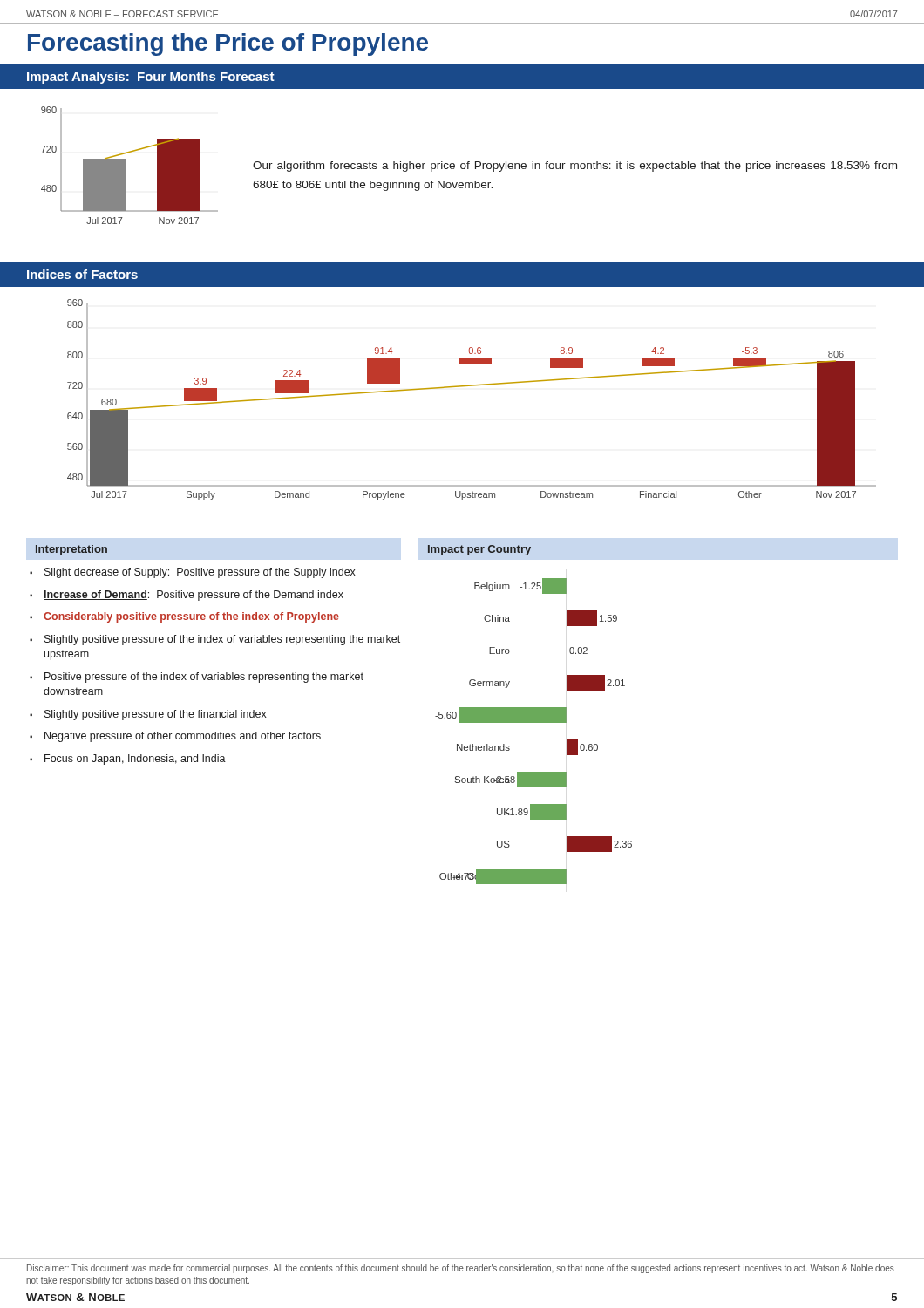Click on the region starting "Impact Analysis: Four Months Forecast"

point(150,76)
